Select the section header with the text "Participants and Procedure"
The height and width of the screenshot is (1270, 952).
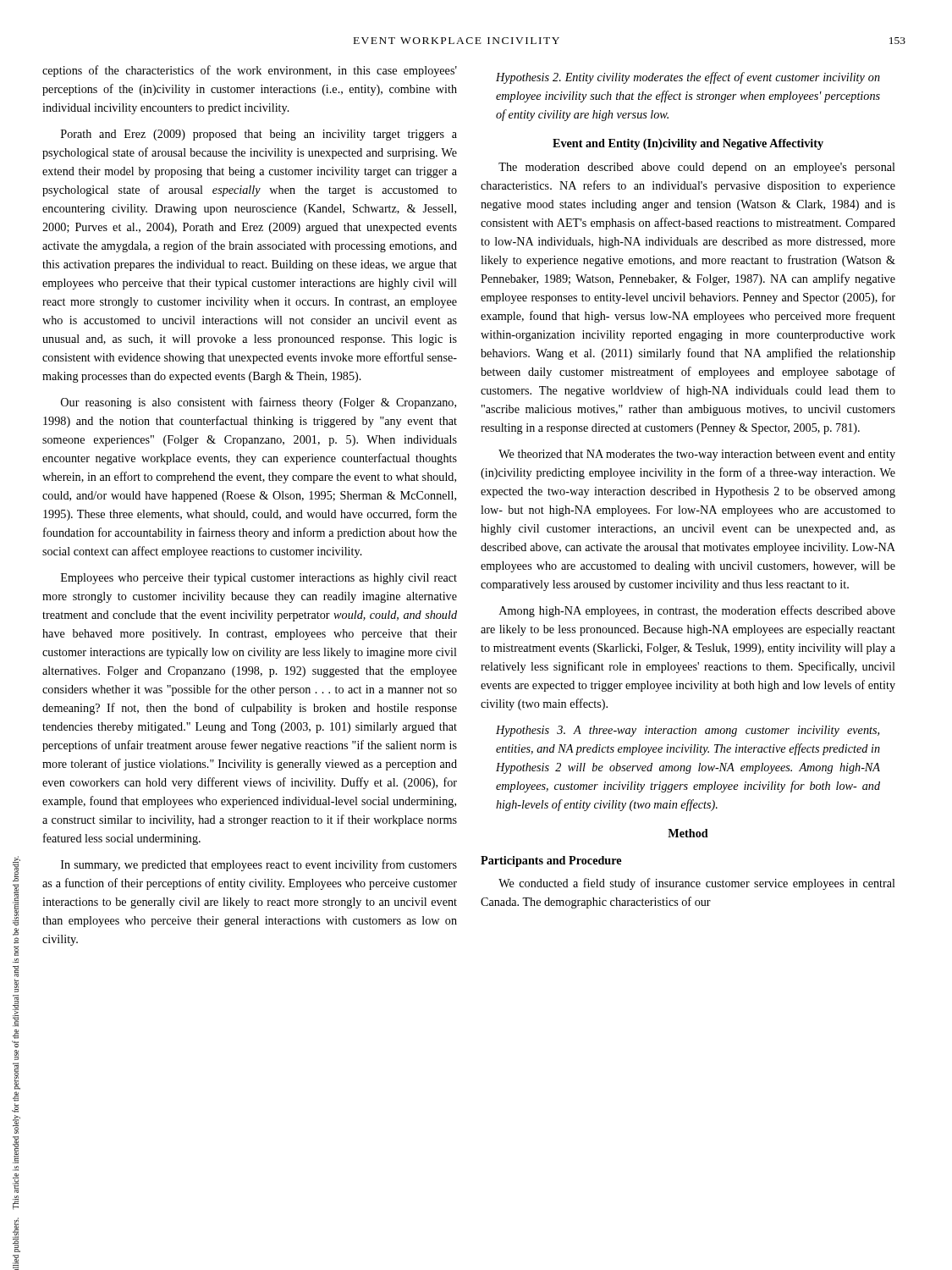point(551,861)
